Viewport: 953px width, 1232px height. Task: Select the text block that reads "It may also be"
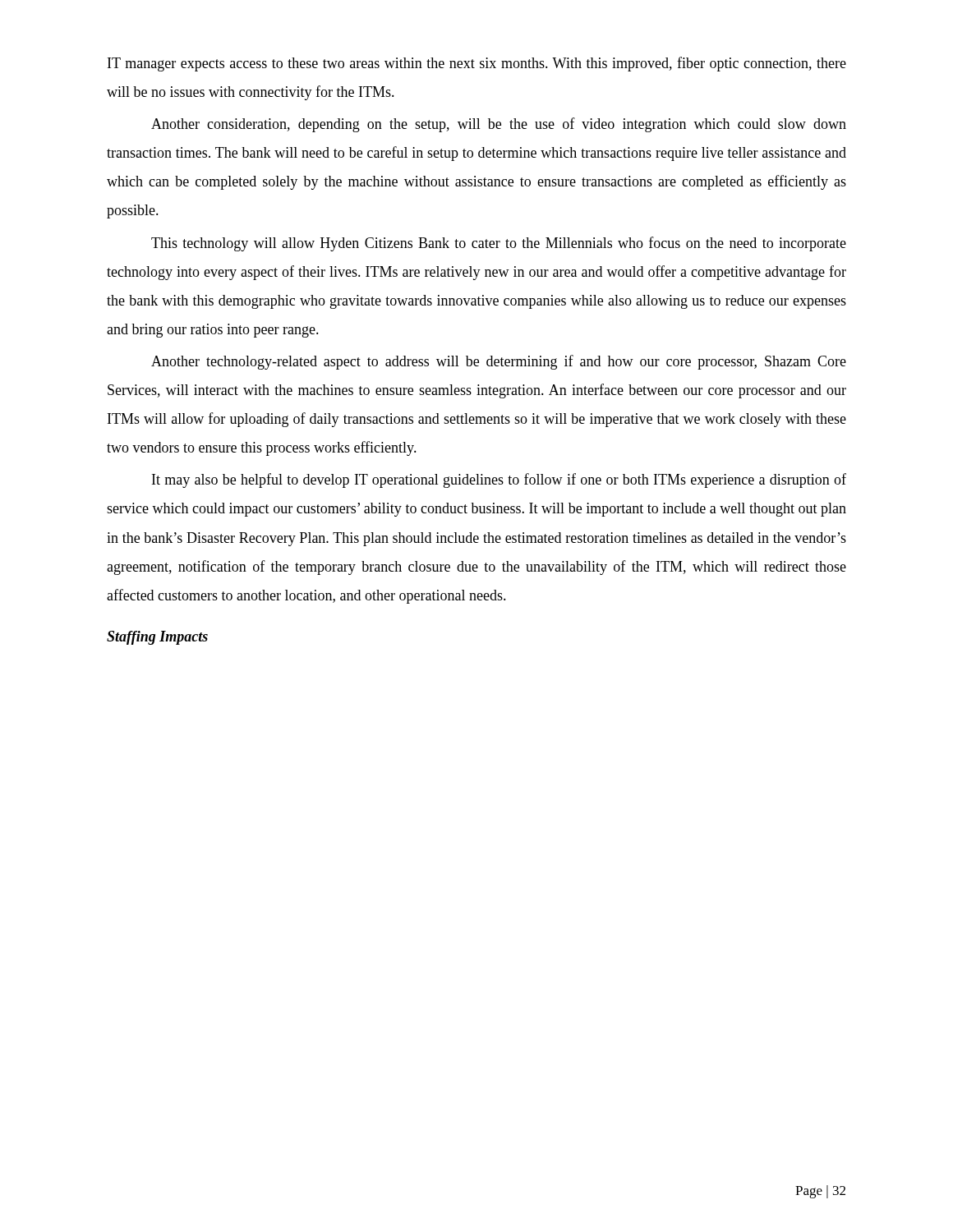tap(476, 538)
